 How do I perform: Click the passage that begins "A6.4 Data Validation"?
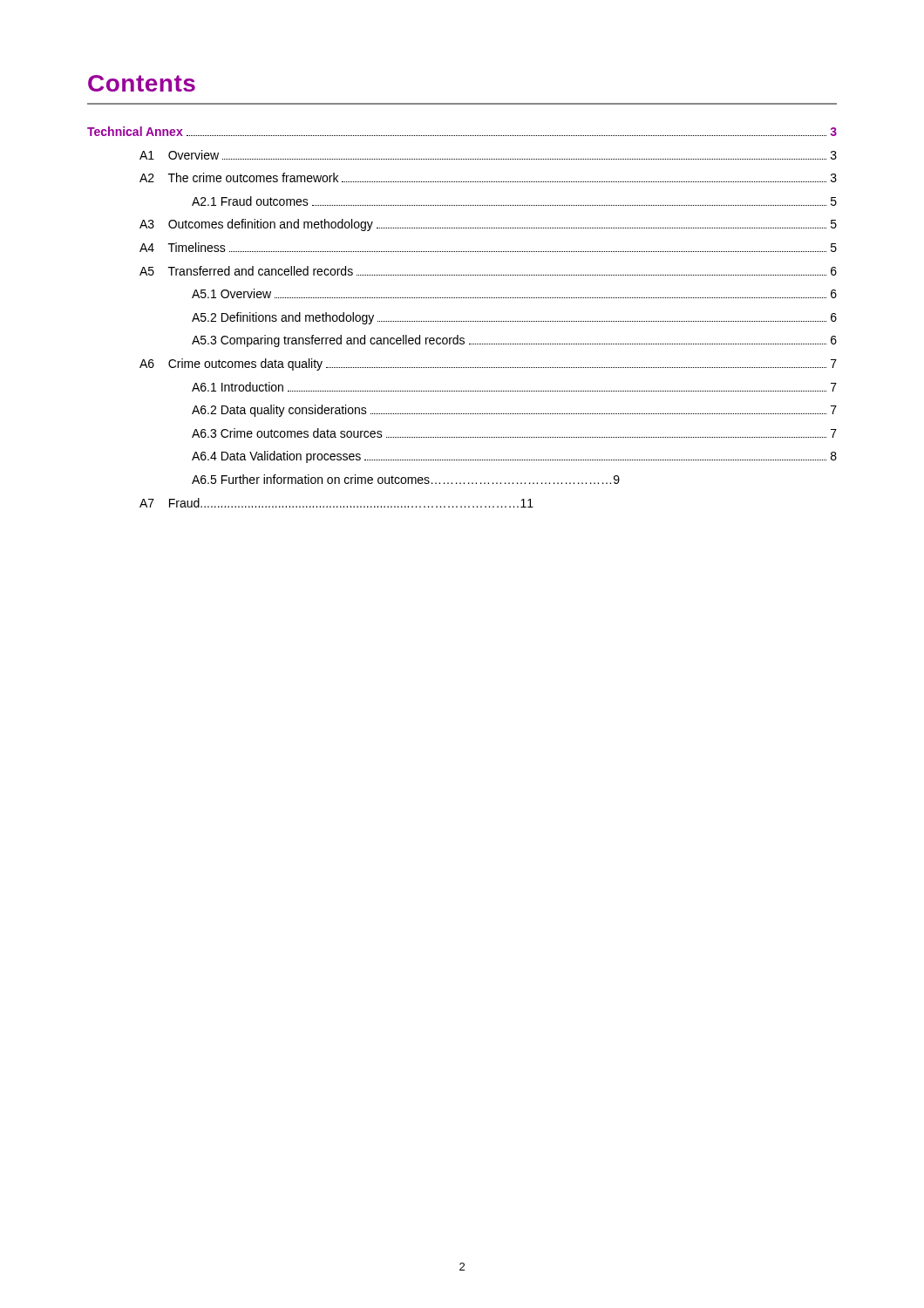click(514, 457)
